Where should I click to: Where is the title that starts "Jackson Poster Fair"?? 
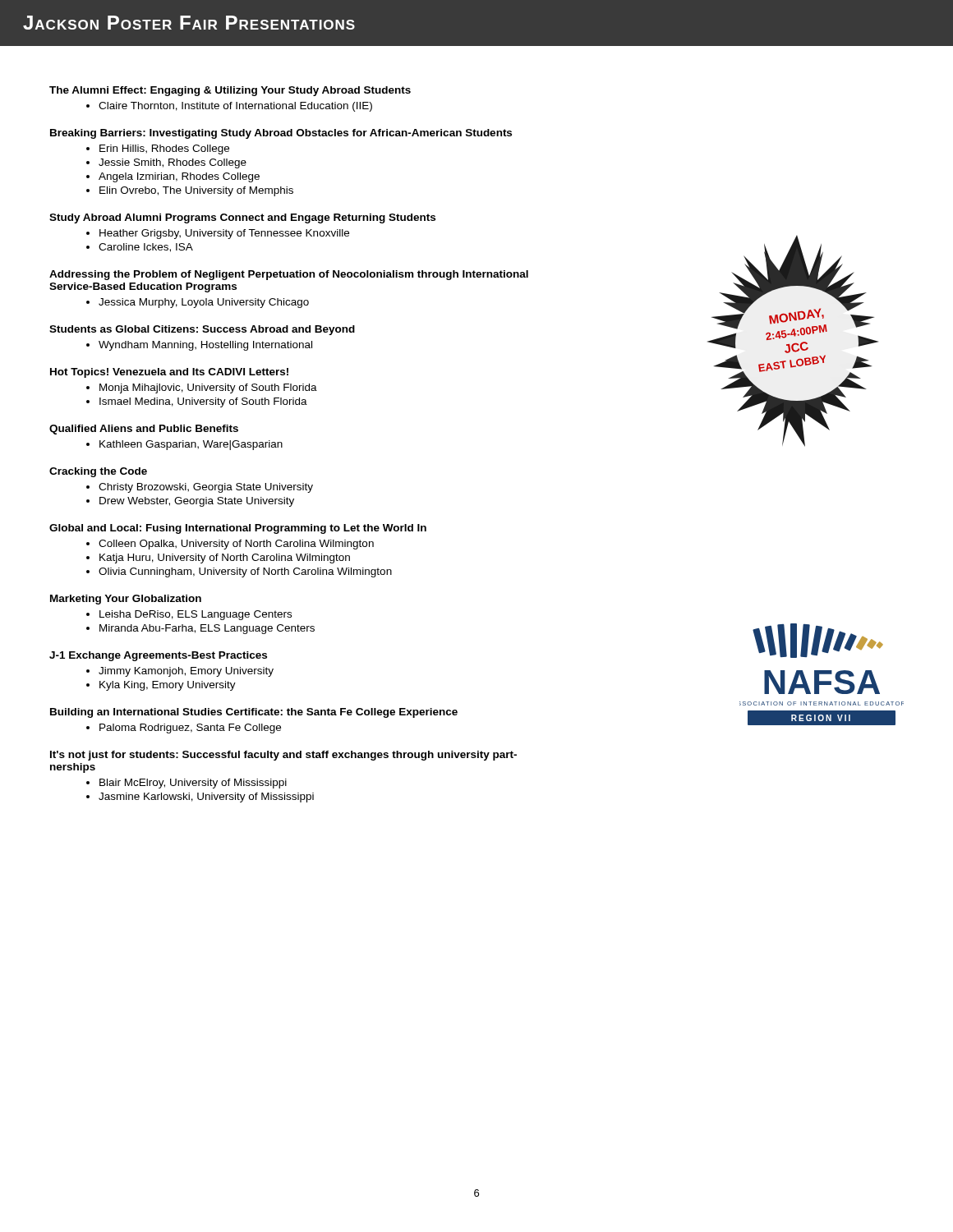pyautogui.click(x=189, y=23)
